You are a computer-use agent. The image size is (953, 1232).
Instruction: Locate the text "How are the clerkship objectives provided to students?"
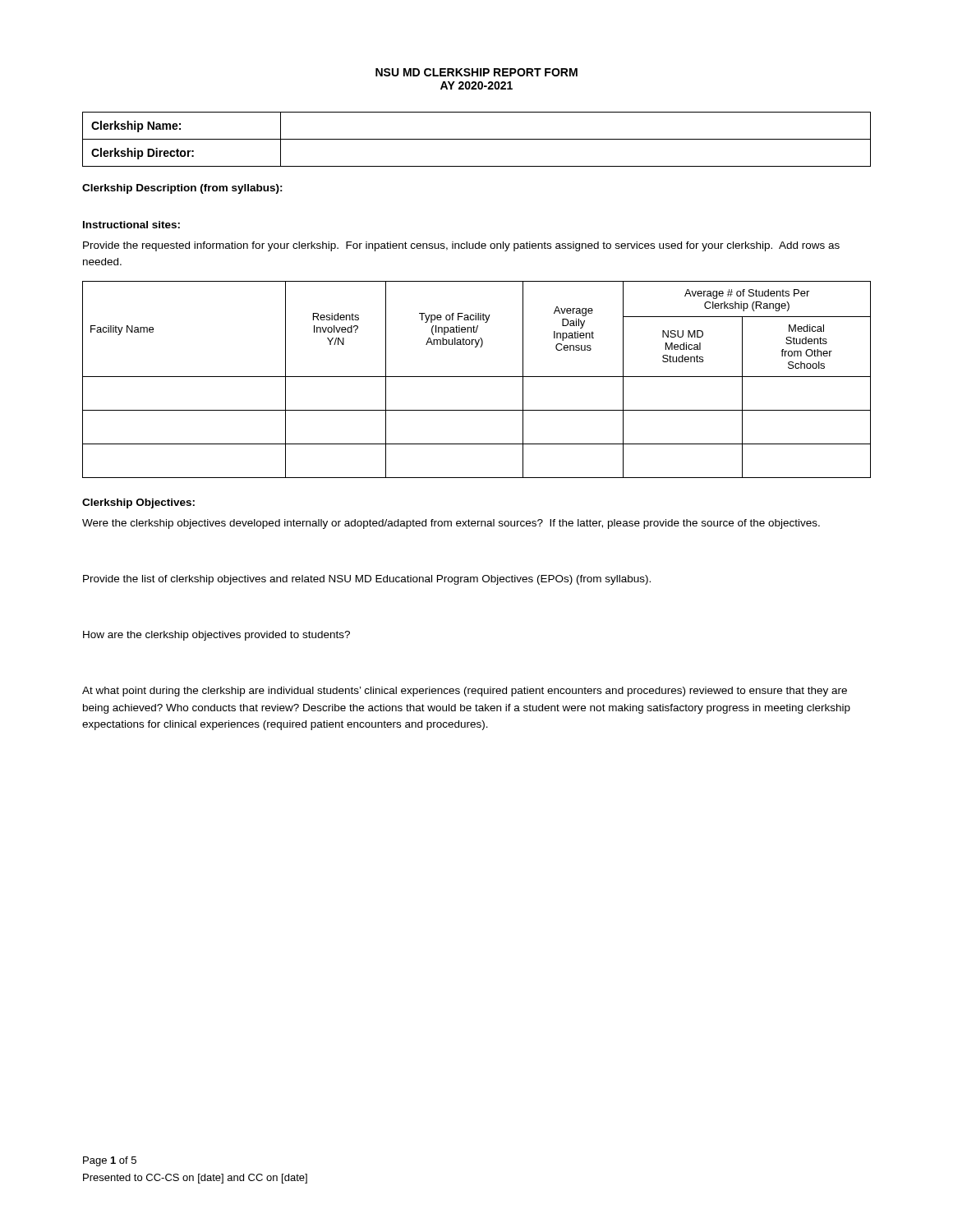point(216,634)
